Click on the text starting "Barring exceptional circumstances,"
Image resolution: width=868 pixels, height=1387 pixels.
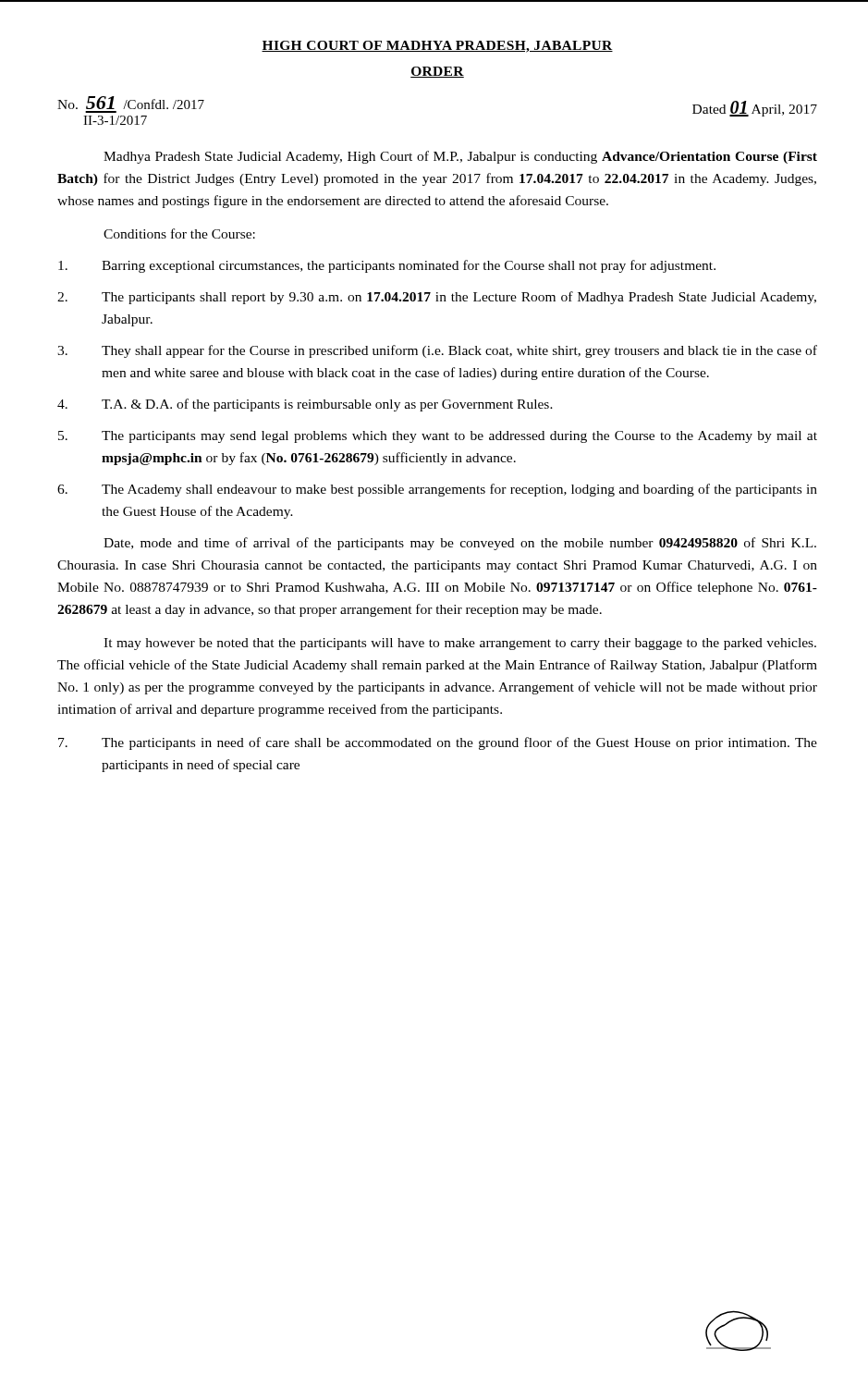[437, 265]
